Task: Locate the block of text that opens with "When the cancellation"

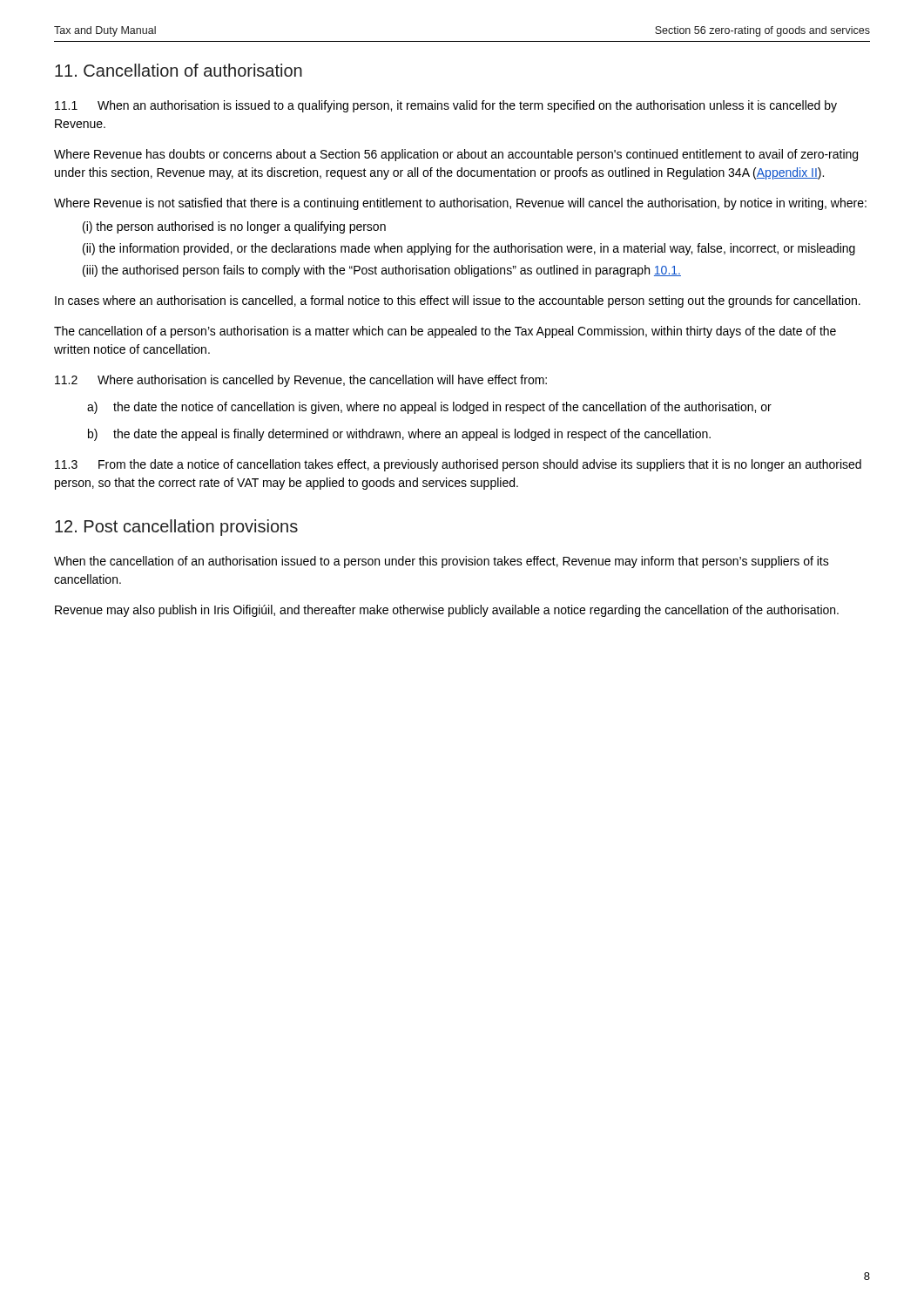Action: [441, 570]
